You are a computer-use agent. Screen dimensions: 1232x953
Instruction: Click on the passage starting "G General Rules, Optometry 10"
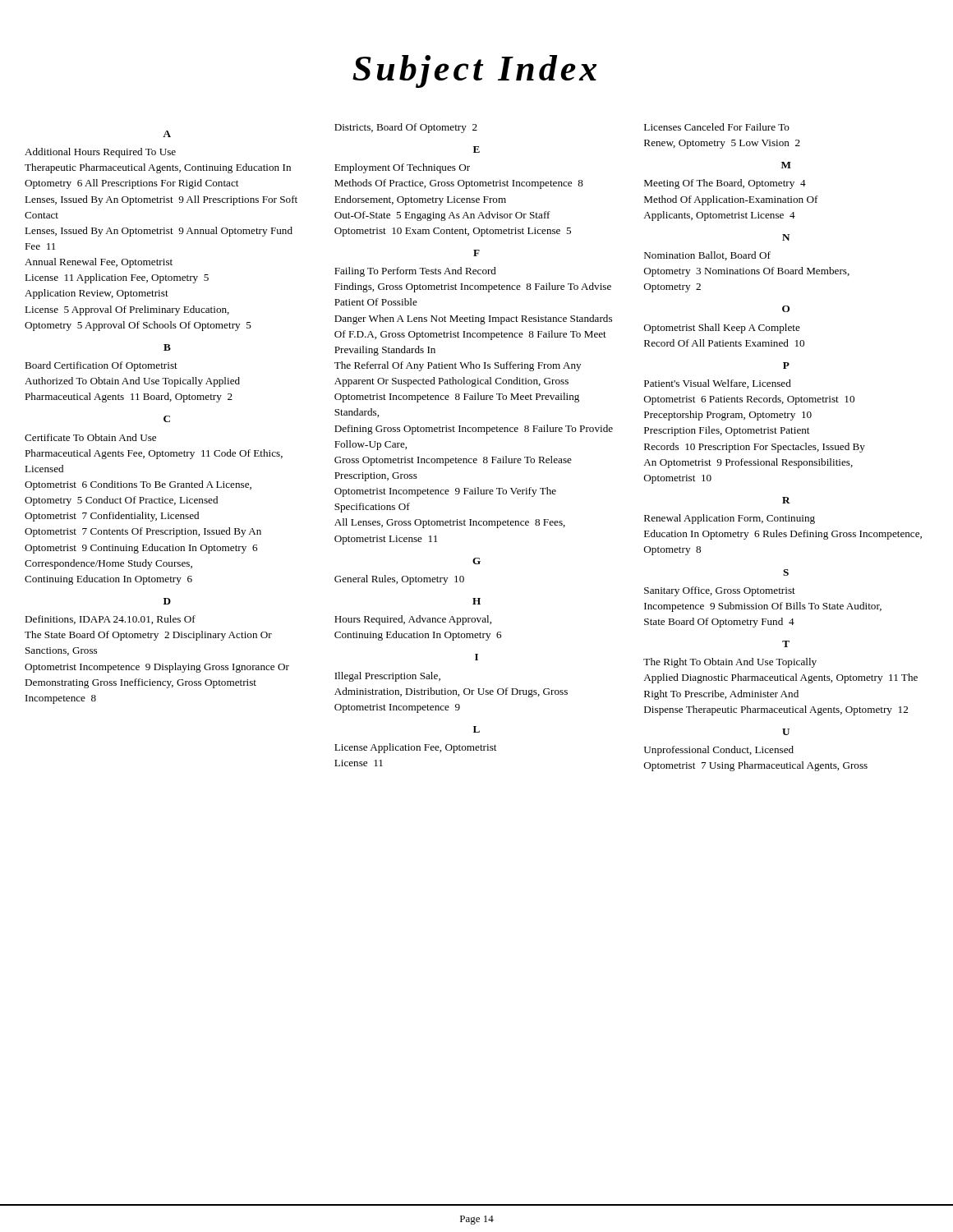[x=476, y=569]
